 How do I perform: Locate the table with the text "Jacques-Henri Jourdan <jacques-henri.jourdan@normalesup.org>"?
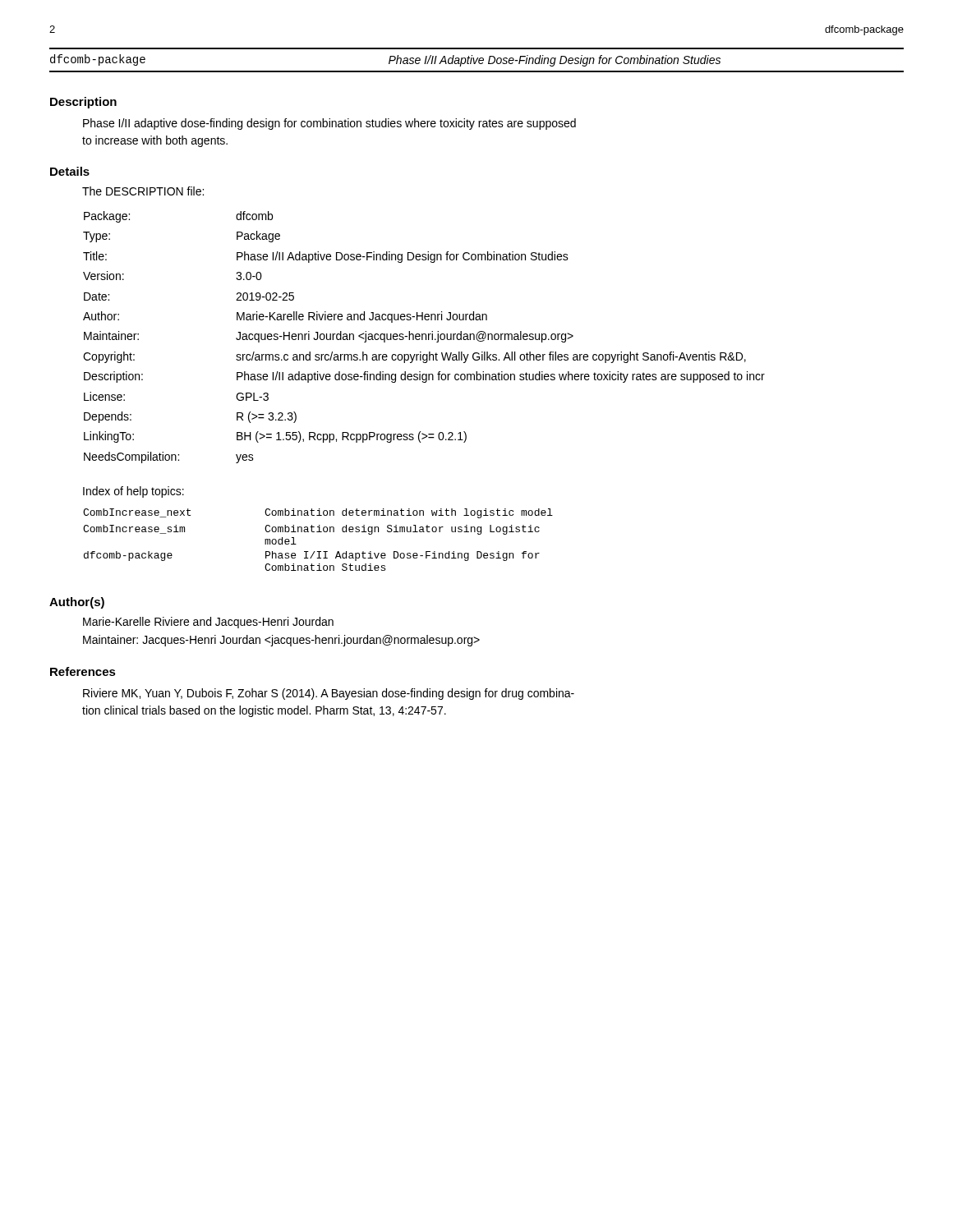(493, 336)
